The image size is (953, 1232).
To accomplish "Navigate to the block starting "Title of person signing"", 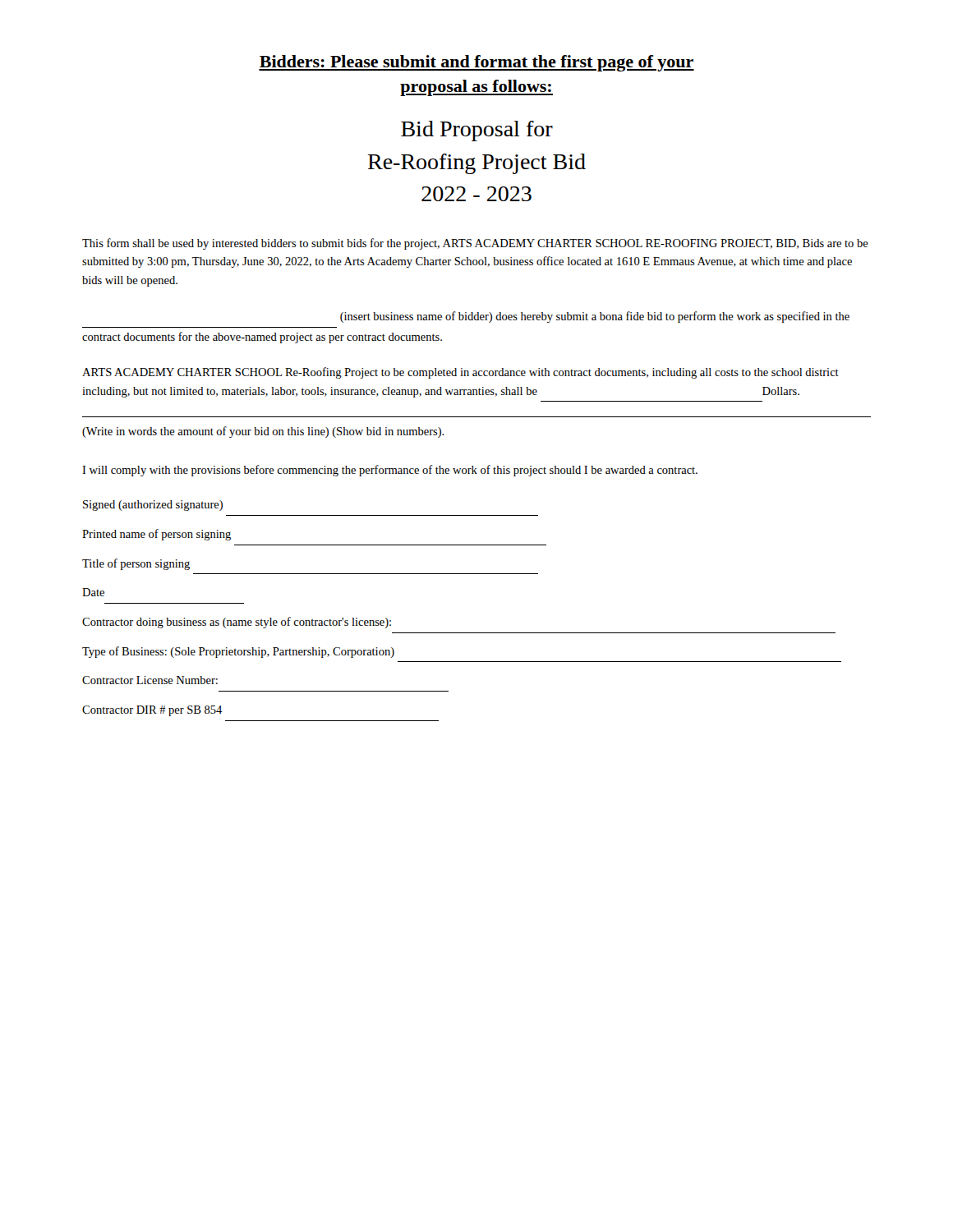I will point(310,564).
